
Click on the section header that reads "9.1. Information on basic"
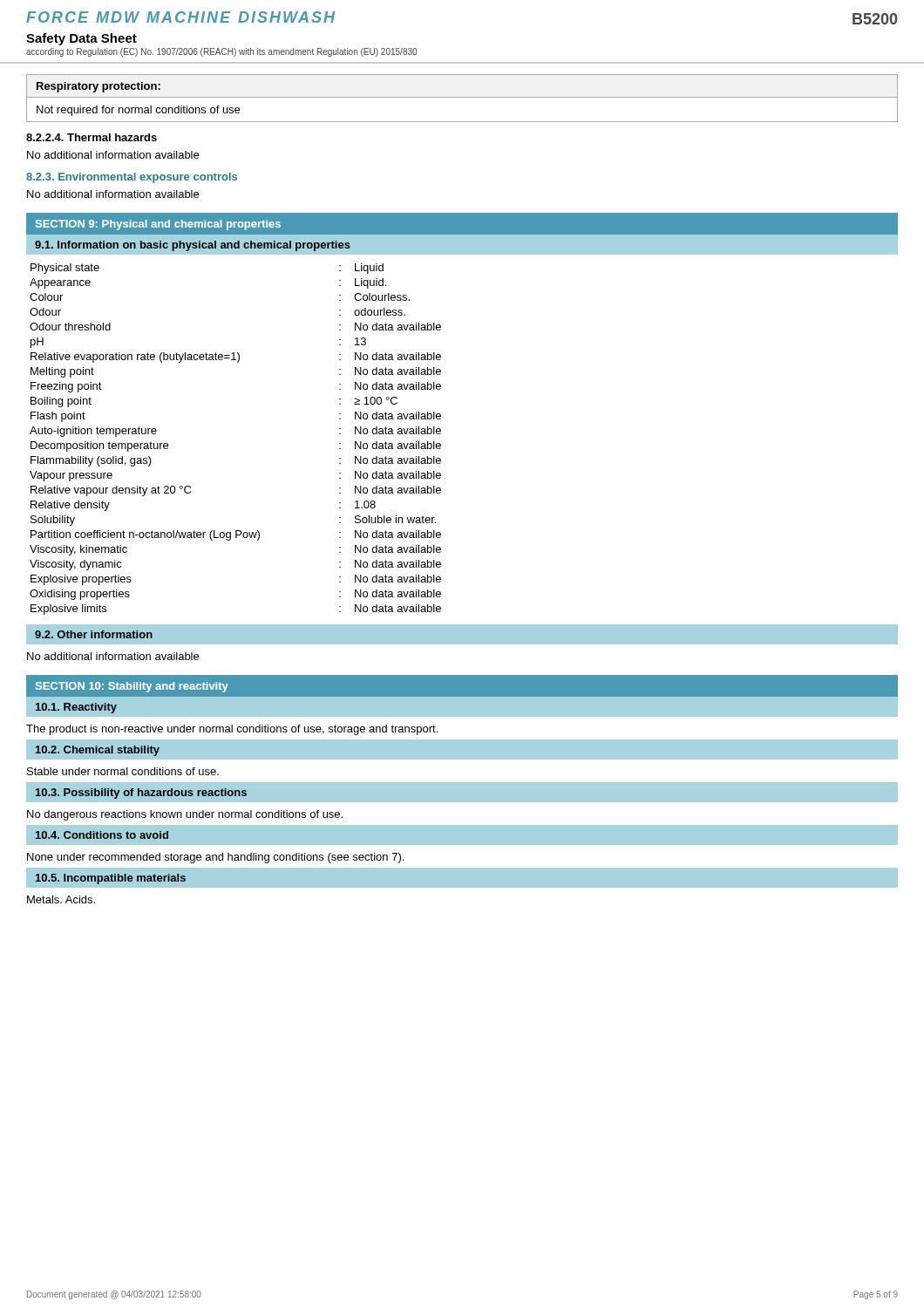(193, 245)
